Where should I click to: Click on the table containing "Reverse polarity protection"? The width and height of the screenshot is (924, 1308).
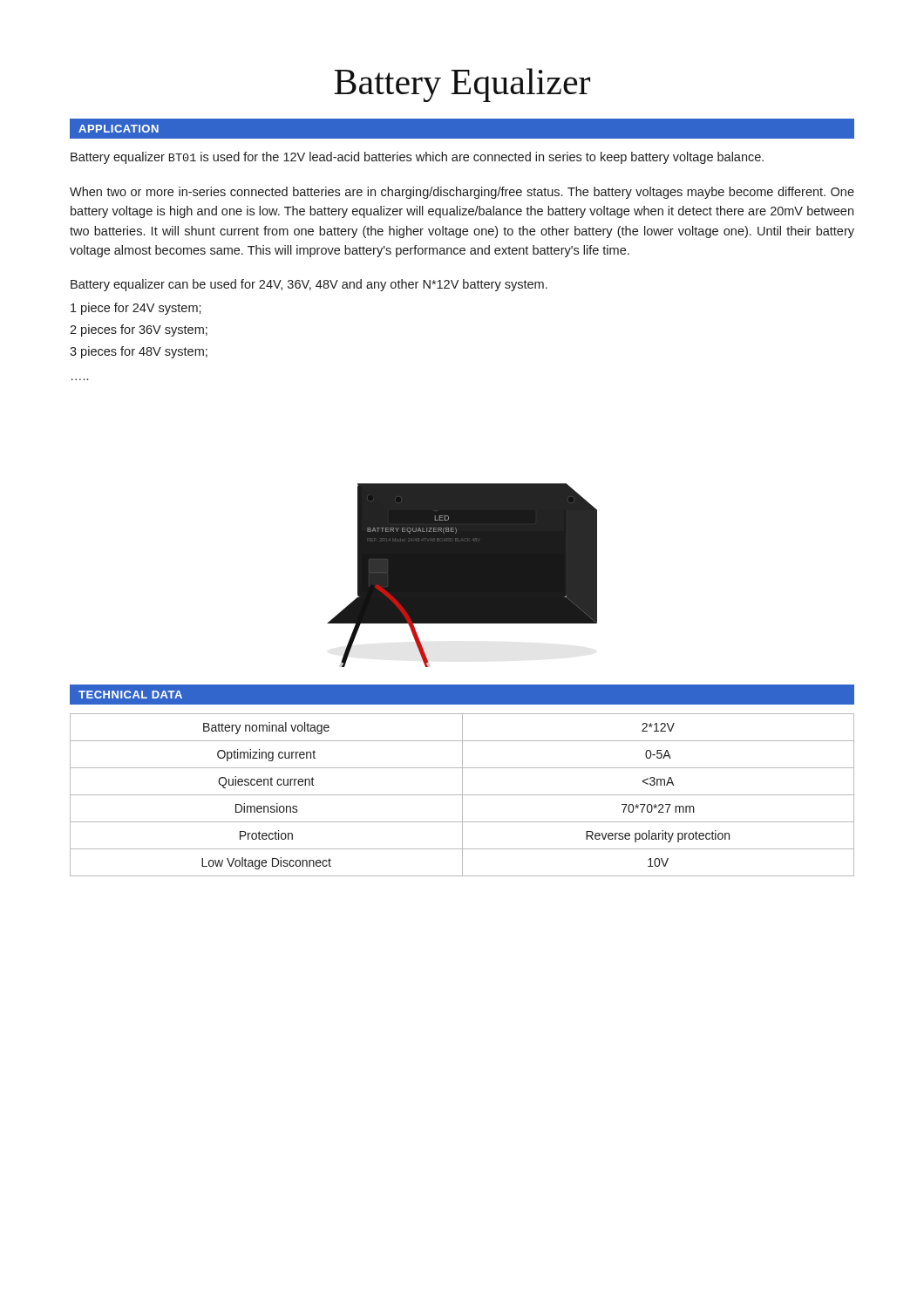[462, 795]
